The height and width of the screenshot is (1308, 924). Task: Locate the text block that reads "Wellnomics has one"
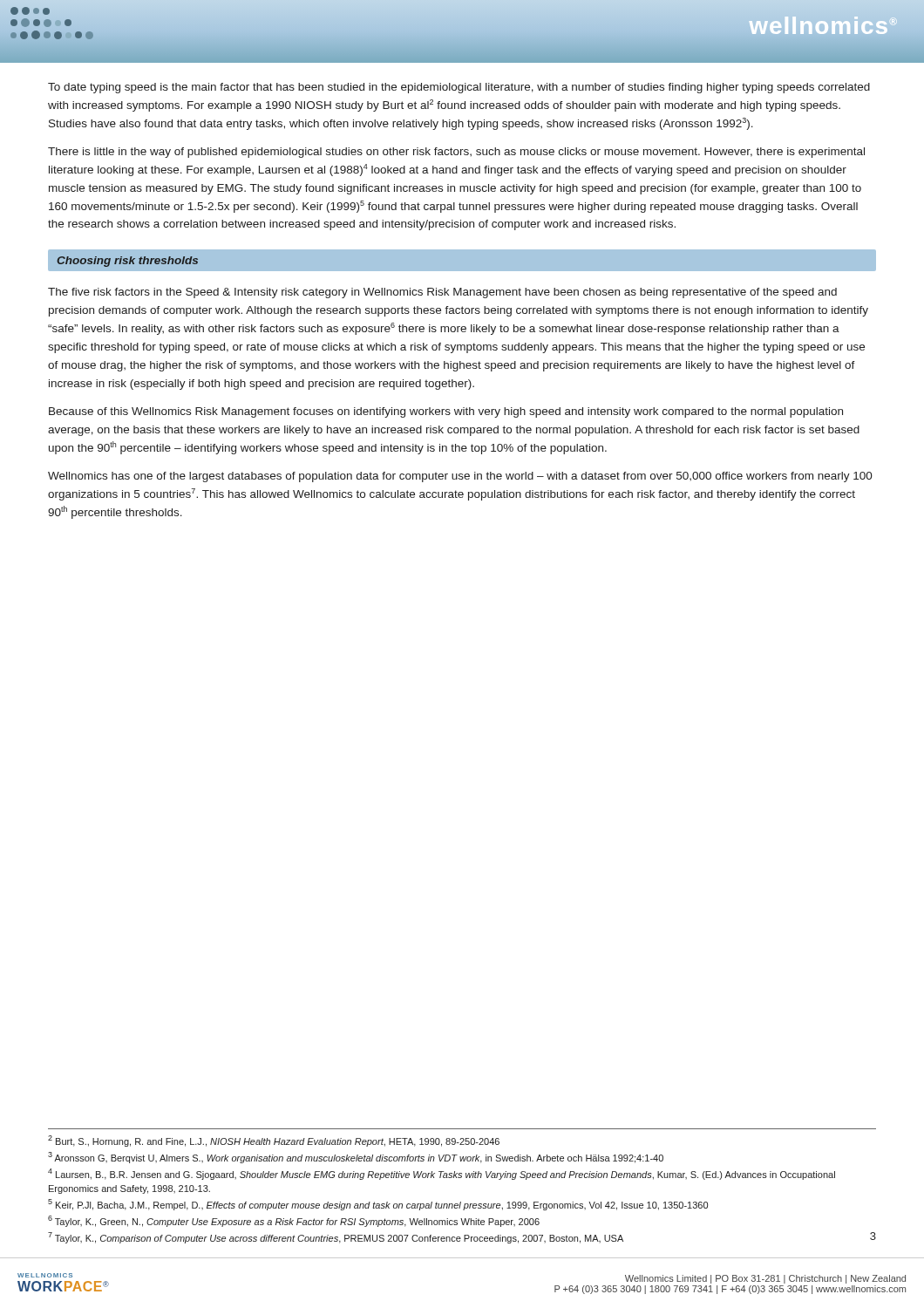click(x=460, y=494)
